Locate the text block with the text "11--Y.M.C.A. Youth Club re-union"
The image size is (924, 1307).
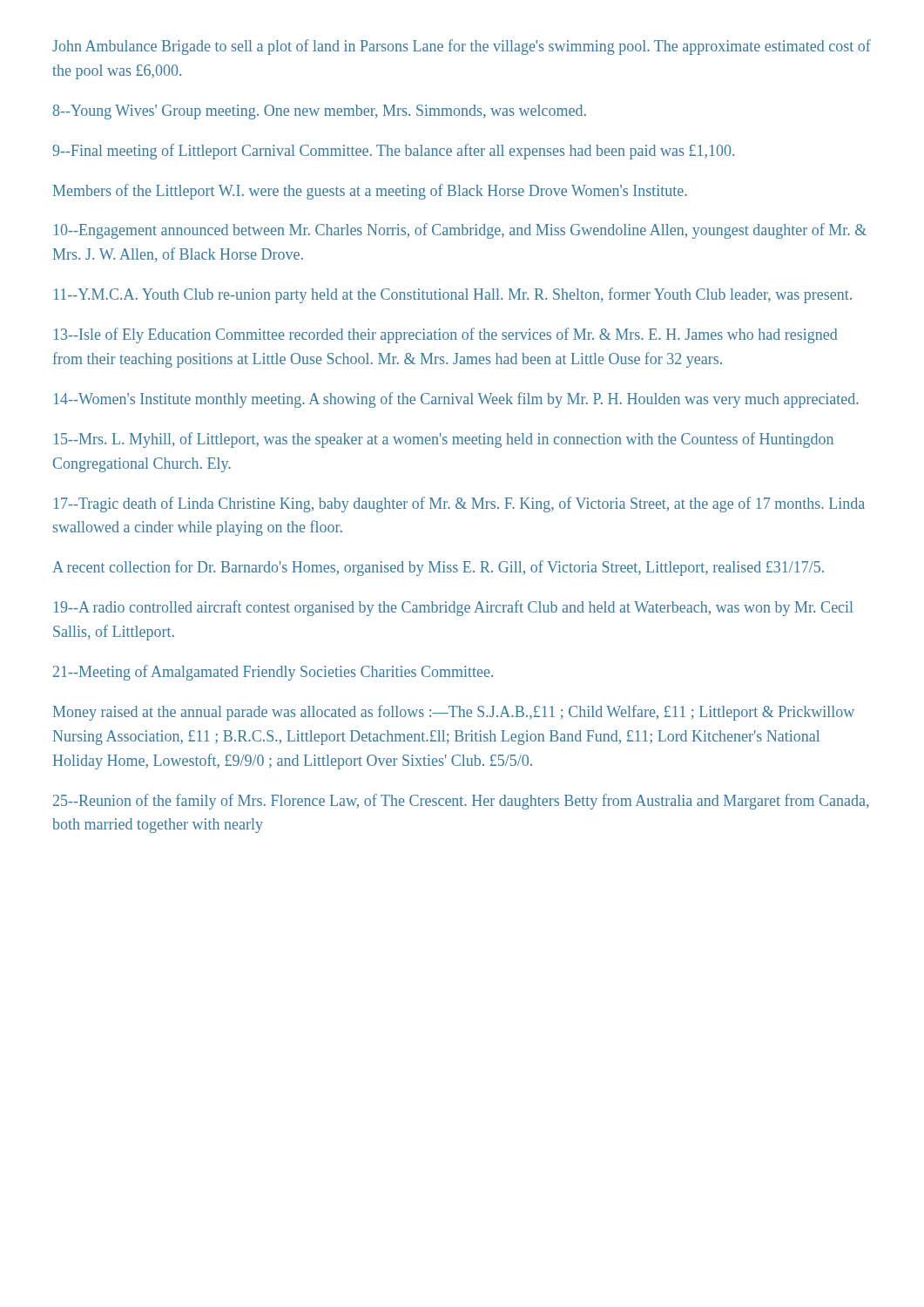point(453,295)
